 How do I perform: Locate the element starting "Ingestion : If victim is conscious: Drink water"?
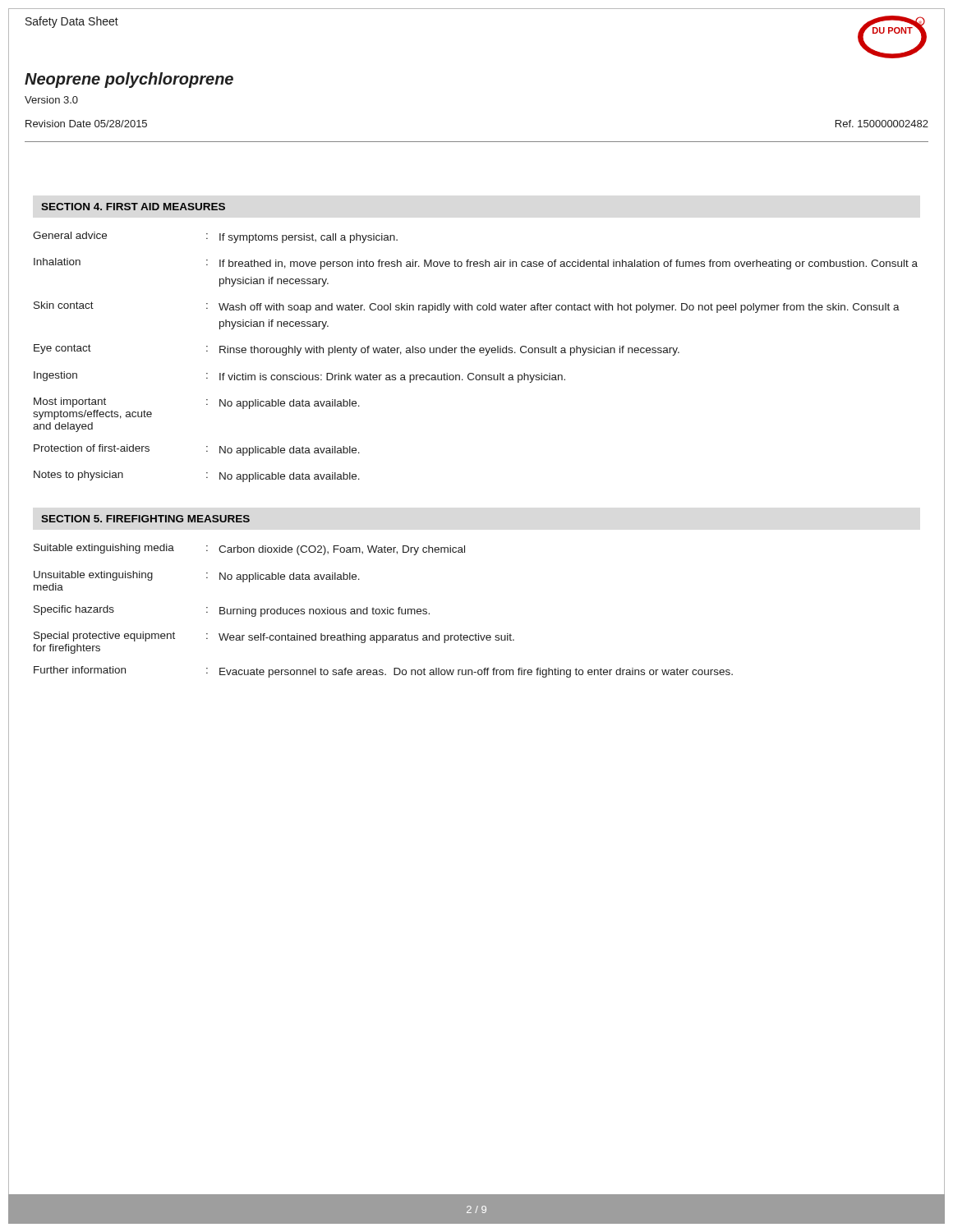click(x=476, y=377)
